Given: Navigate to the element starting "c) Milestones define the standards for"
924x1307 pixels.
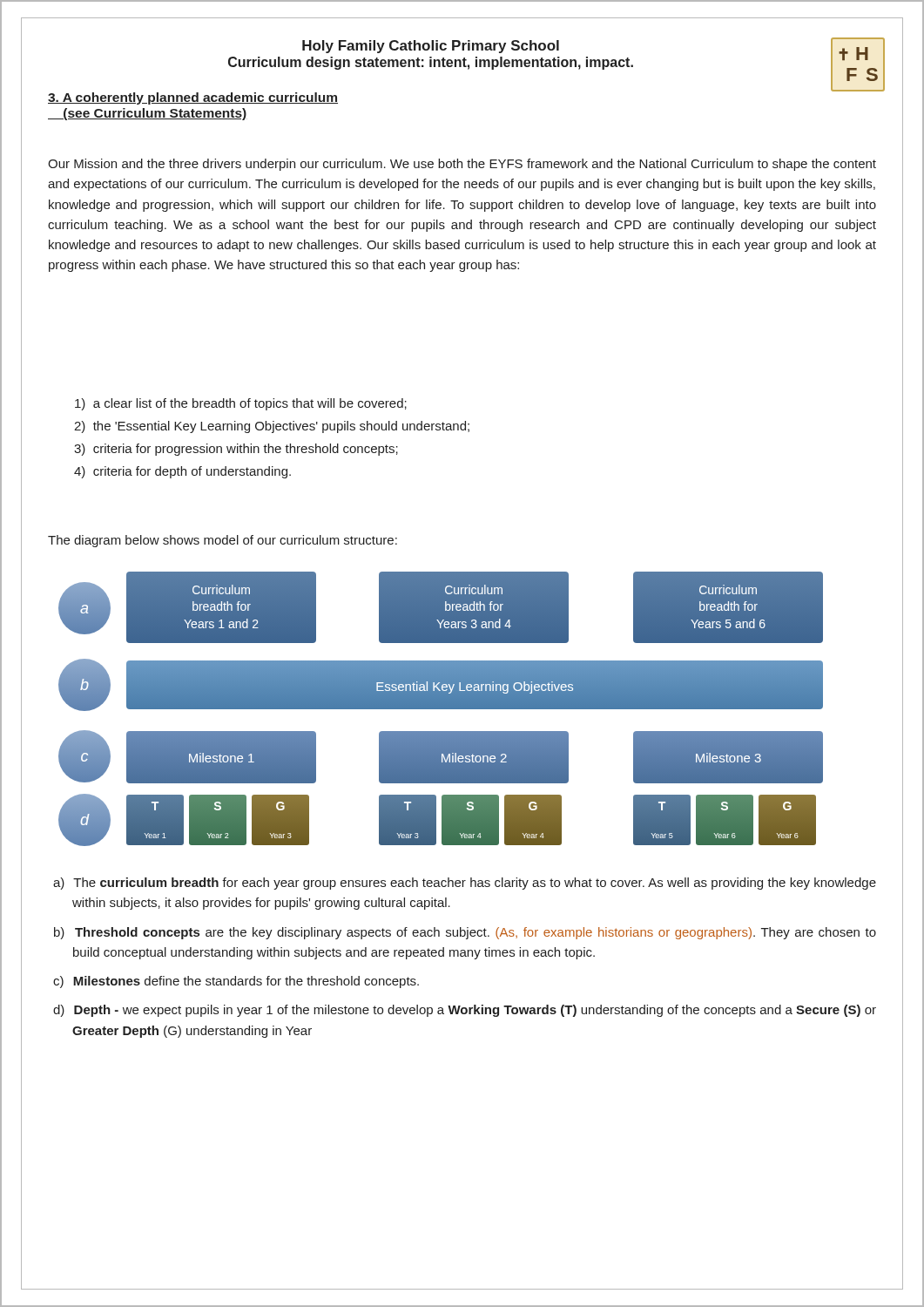Looking at the screenshot, I should [x=237, y=981].
